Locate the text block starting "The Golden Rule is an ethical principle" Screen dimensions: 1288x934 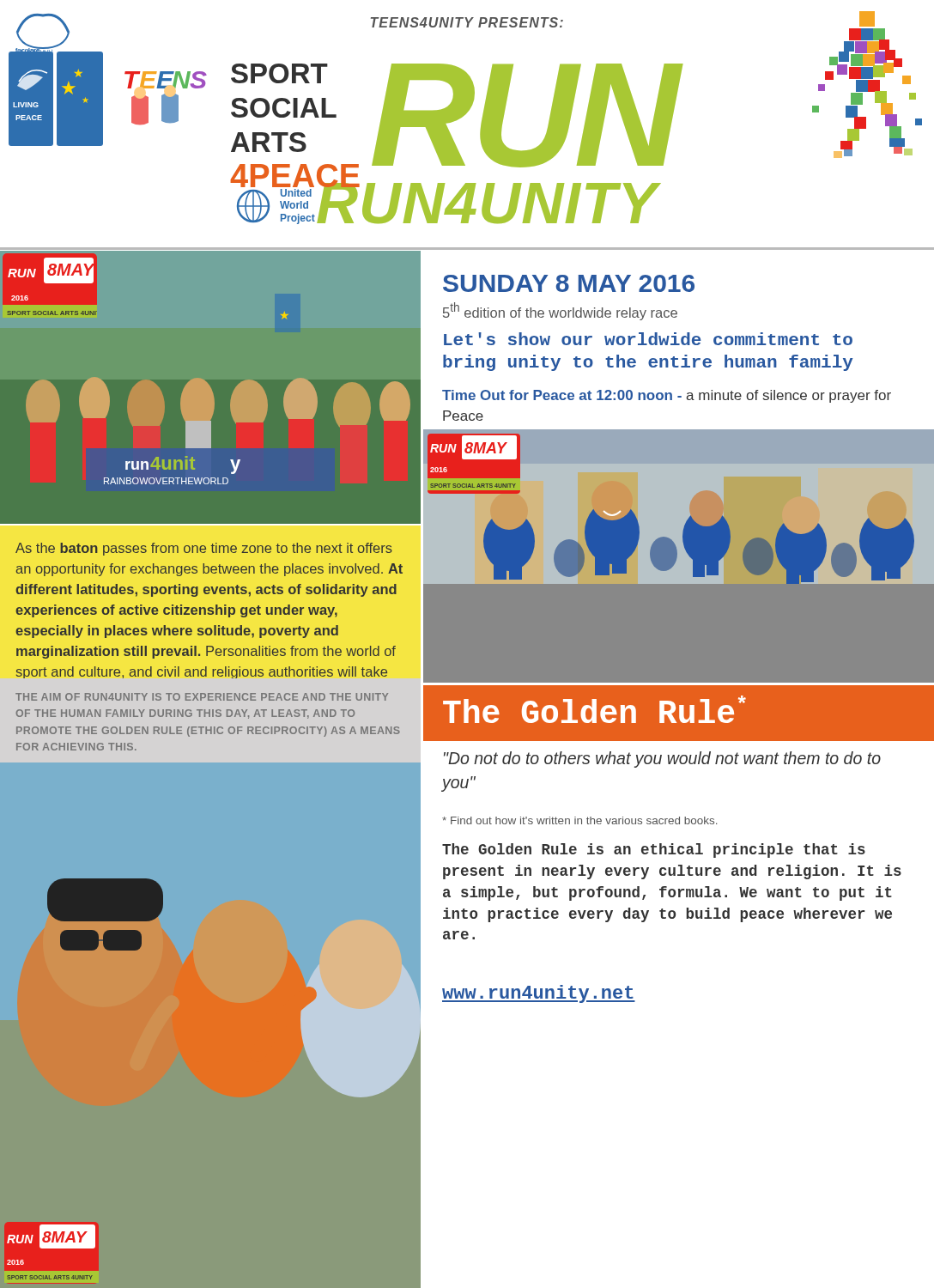pyautogui.click(x=679, y=893)
